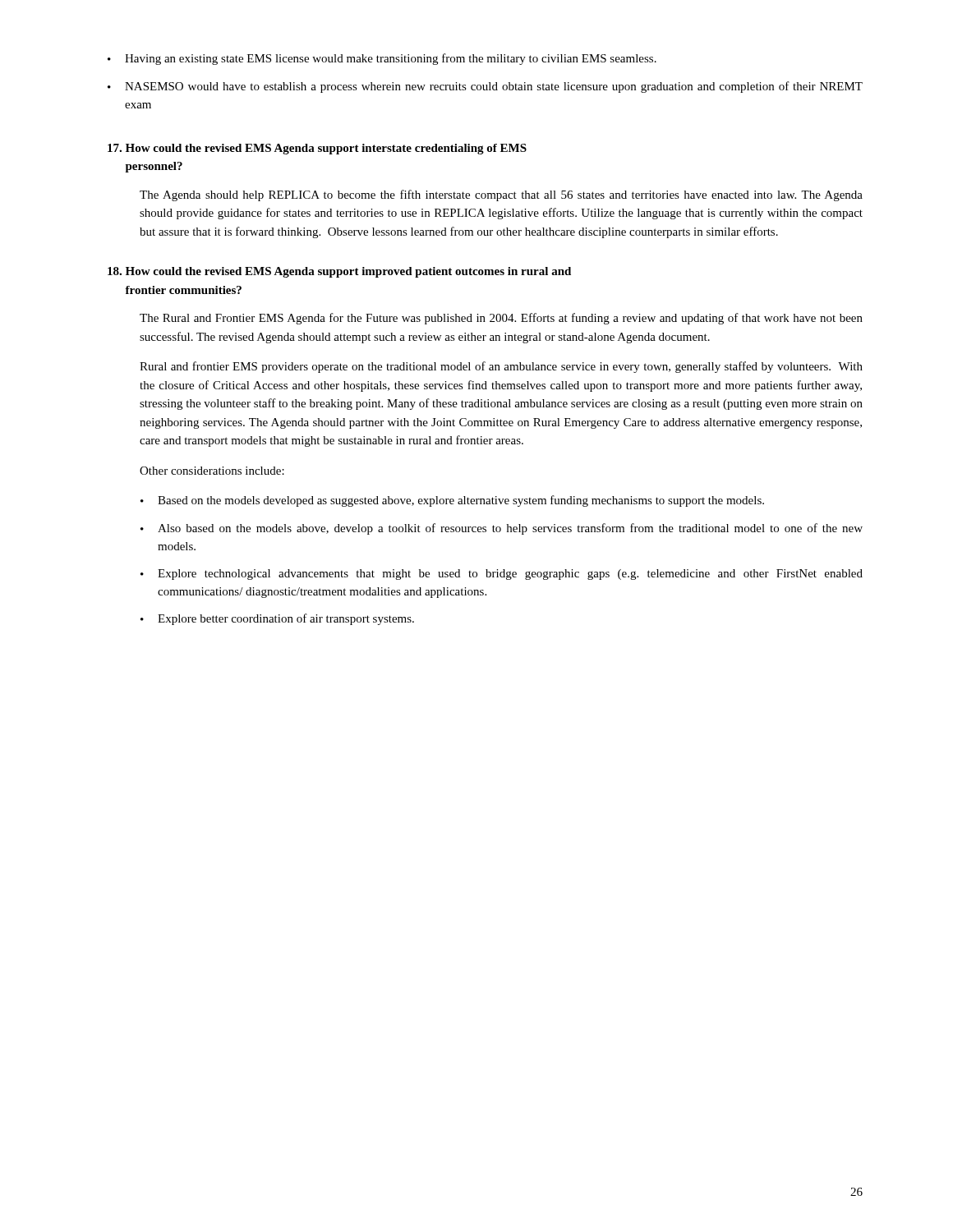953x1232 pixels.
Task: Navigate to the region starting "Rural and frontier"
Action: coord(501,403)
